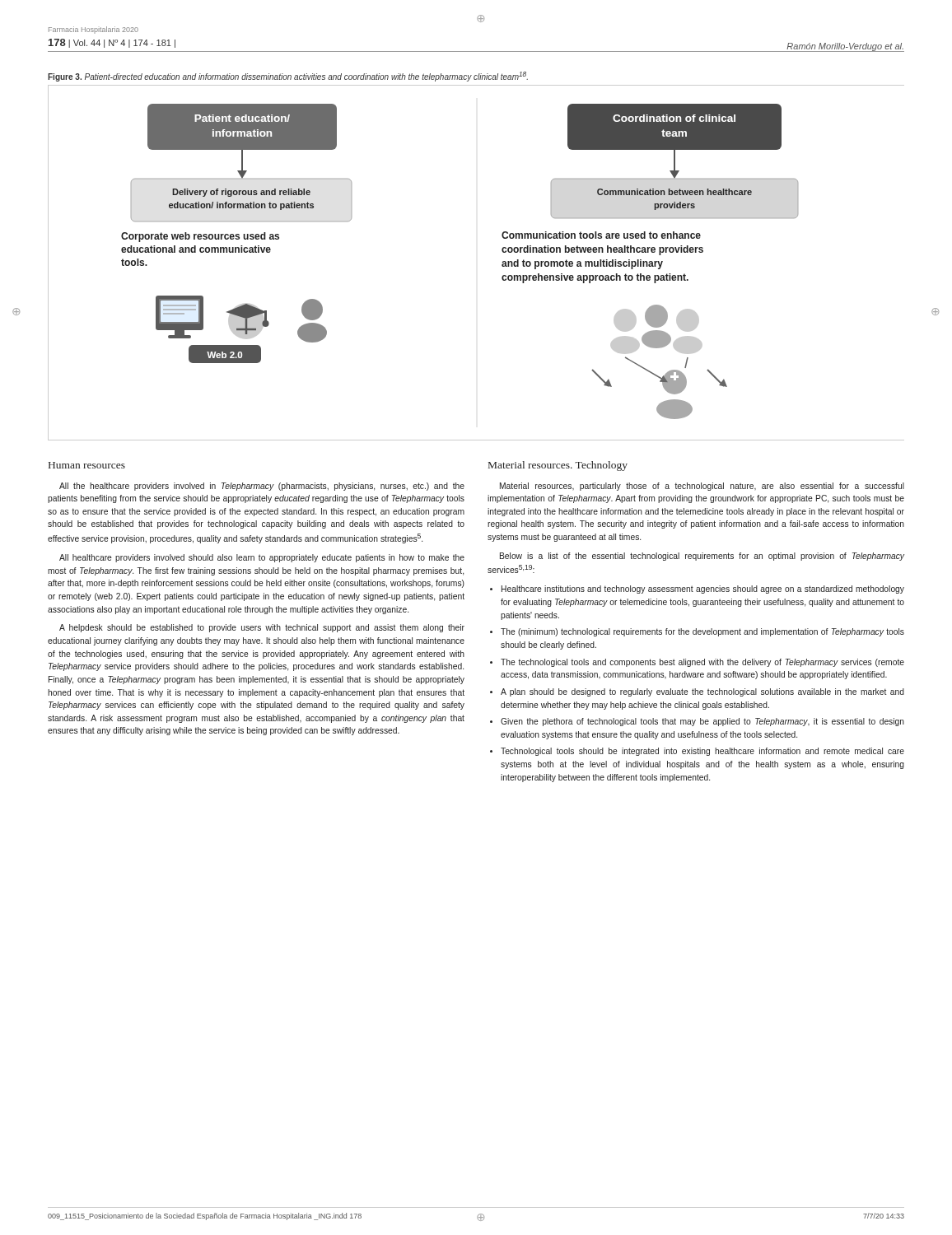The height and width of the screenshot is (1235, 952).
Task: Where is the passage that starts "All the healthcare providers involved in Telepharmacy (pharmacists,"?
Action: (256, 513)
